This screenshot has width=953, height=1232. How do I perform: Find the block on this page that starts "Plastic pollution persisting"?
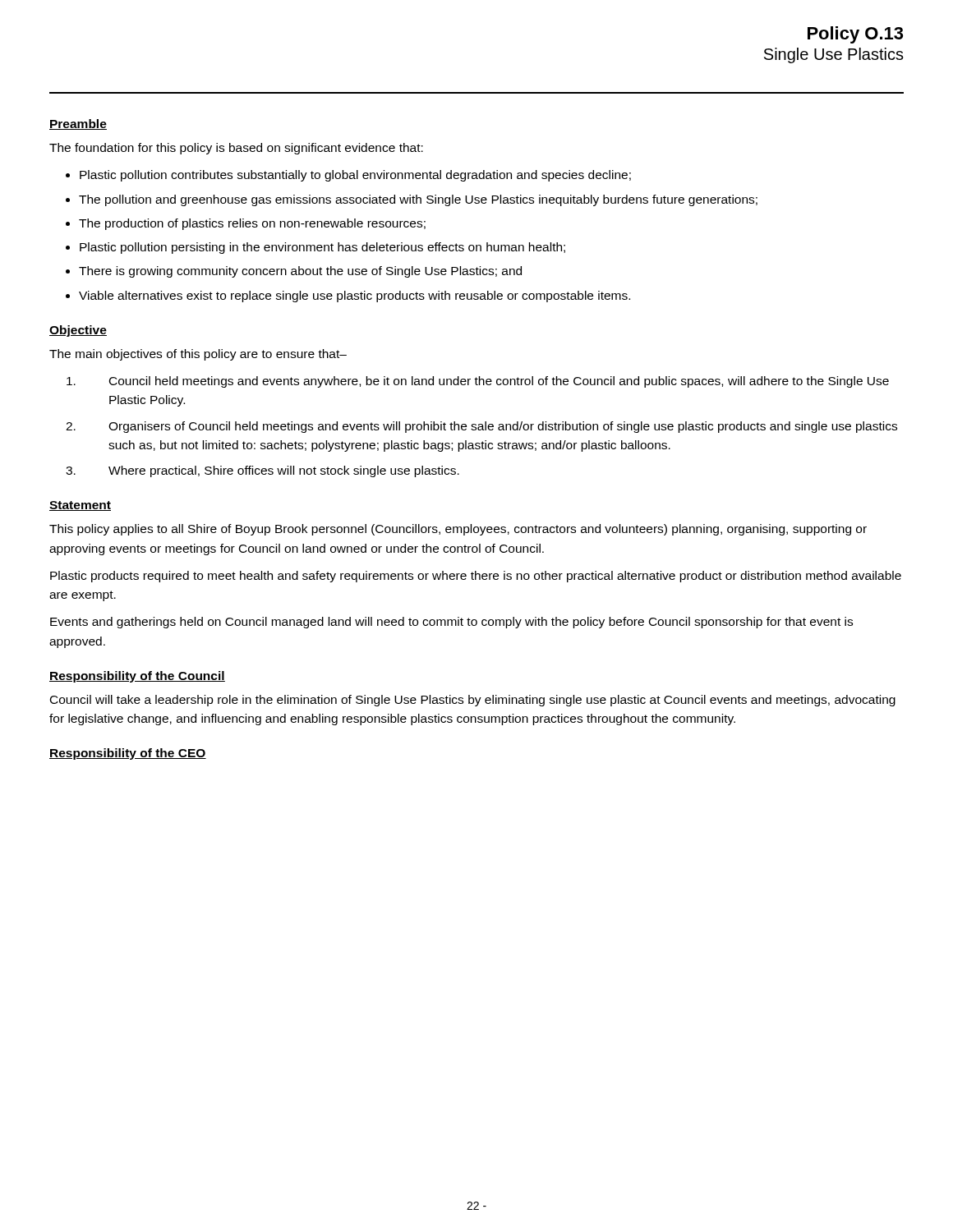coord(323,247)
